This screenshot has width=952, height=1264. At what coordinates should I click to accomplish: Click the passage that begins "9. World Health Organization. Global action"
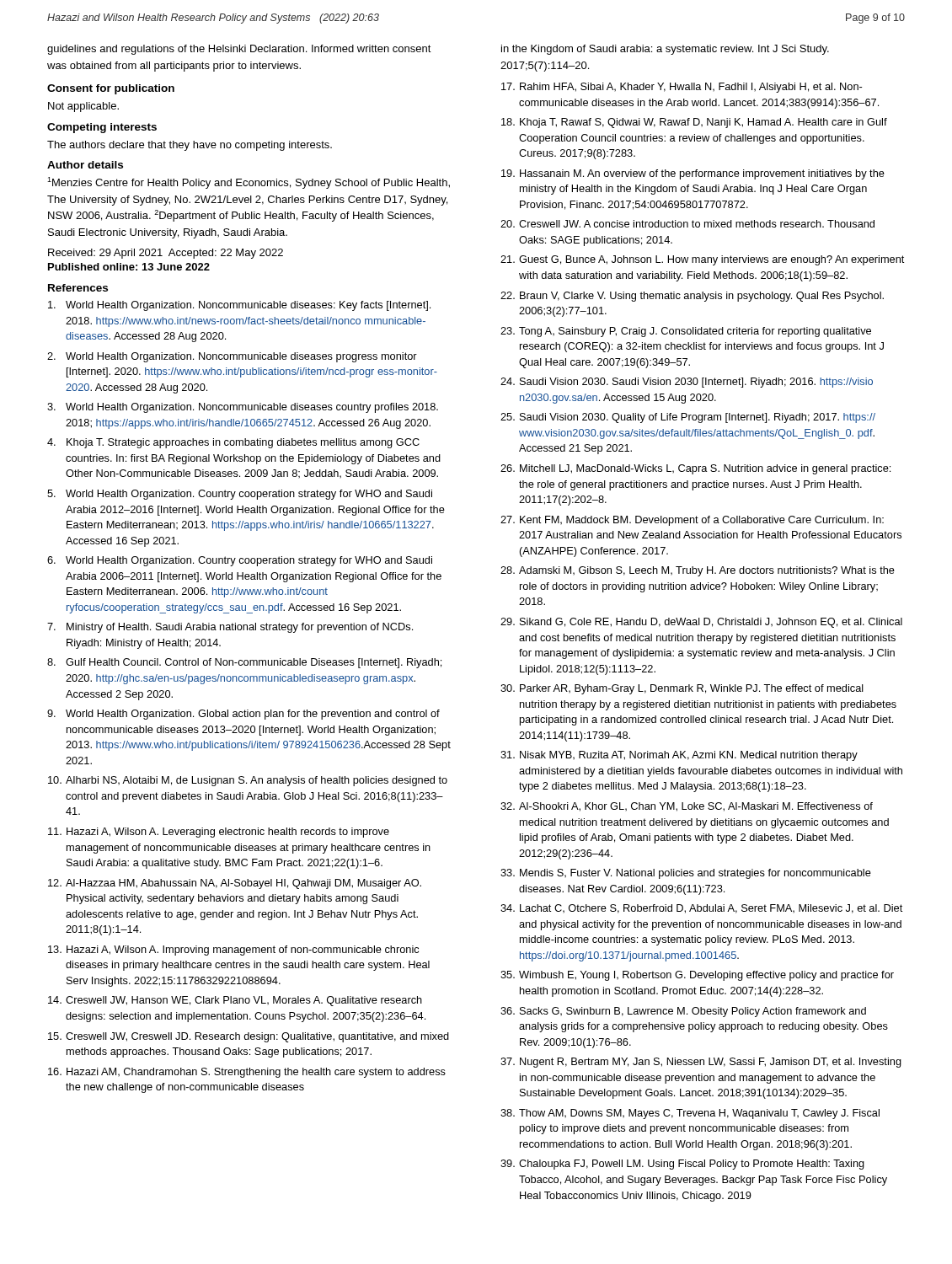(x=249, y=738)
